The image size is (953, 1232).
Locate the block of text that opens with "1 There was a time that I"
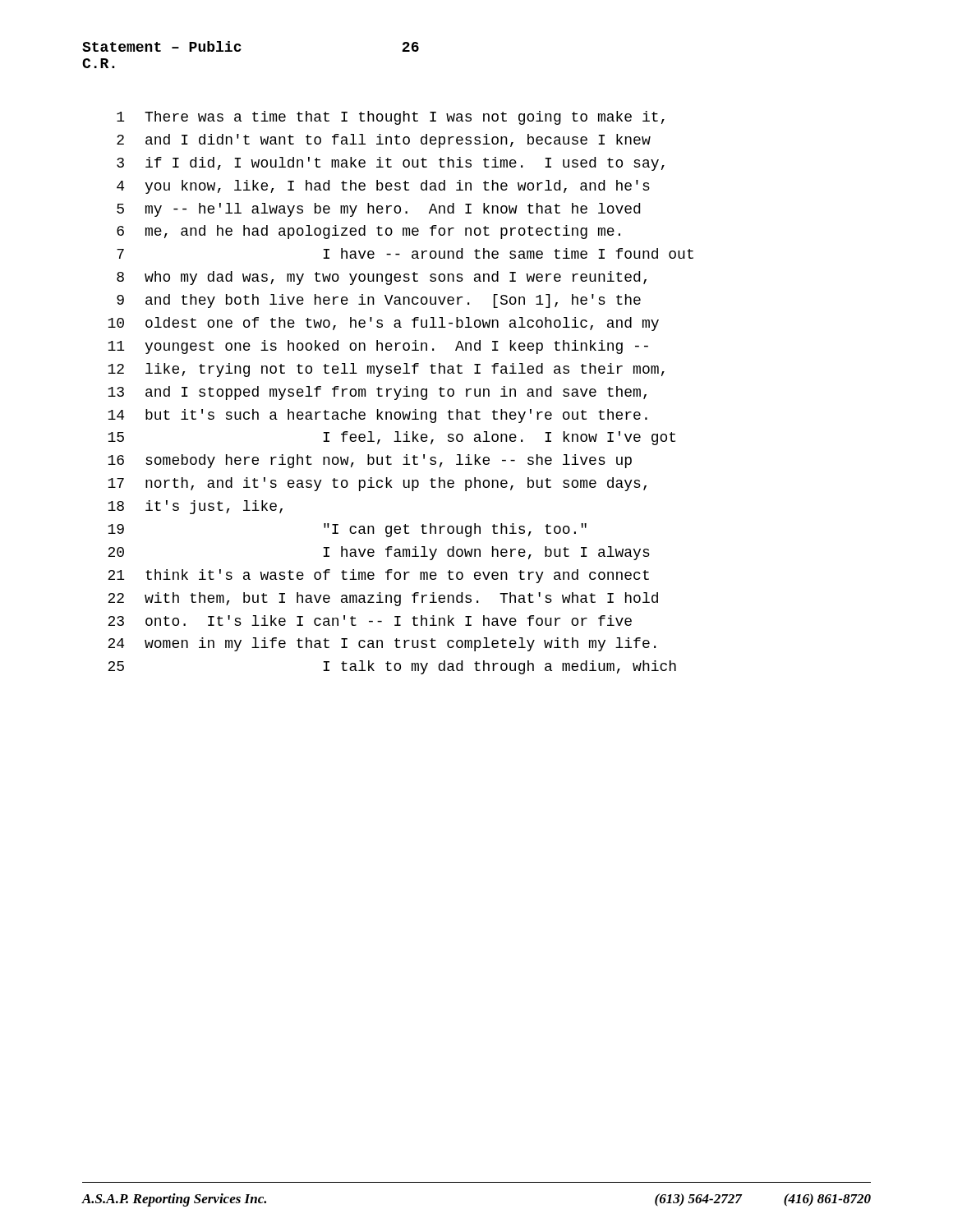[x=485, y=118]
